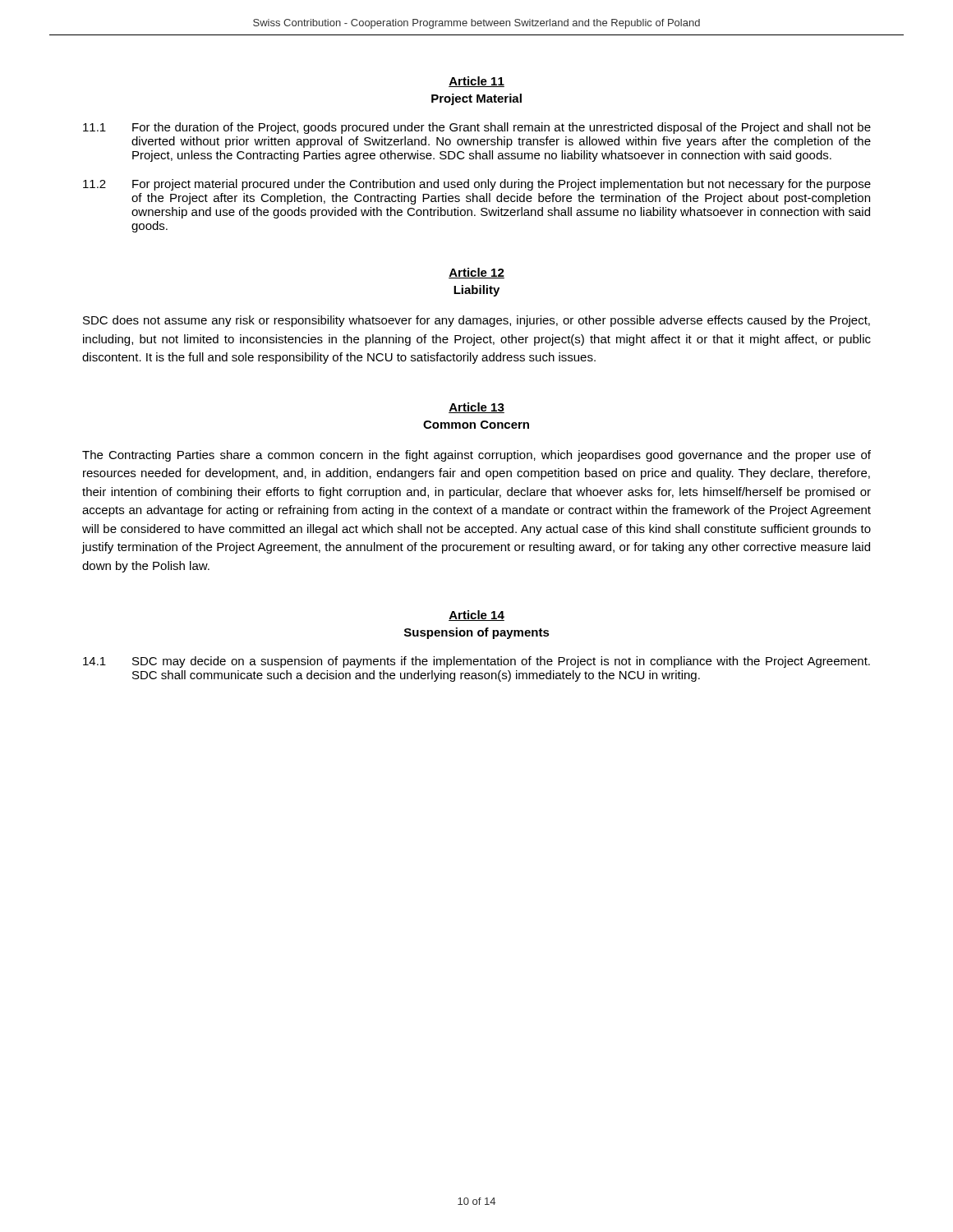Find the list item containing "14.1 SDC may decide"
This screenshot has height=1232, width=953.
[x=476, y=668]
